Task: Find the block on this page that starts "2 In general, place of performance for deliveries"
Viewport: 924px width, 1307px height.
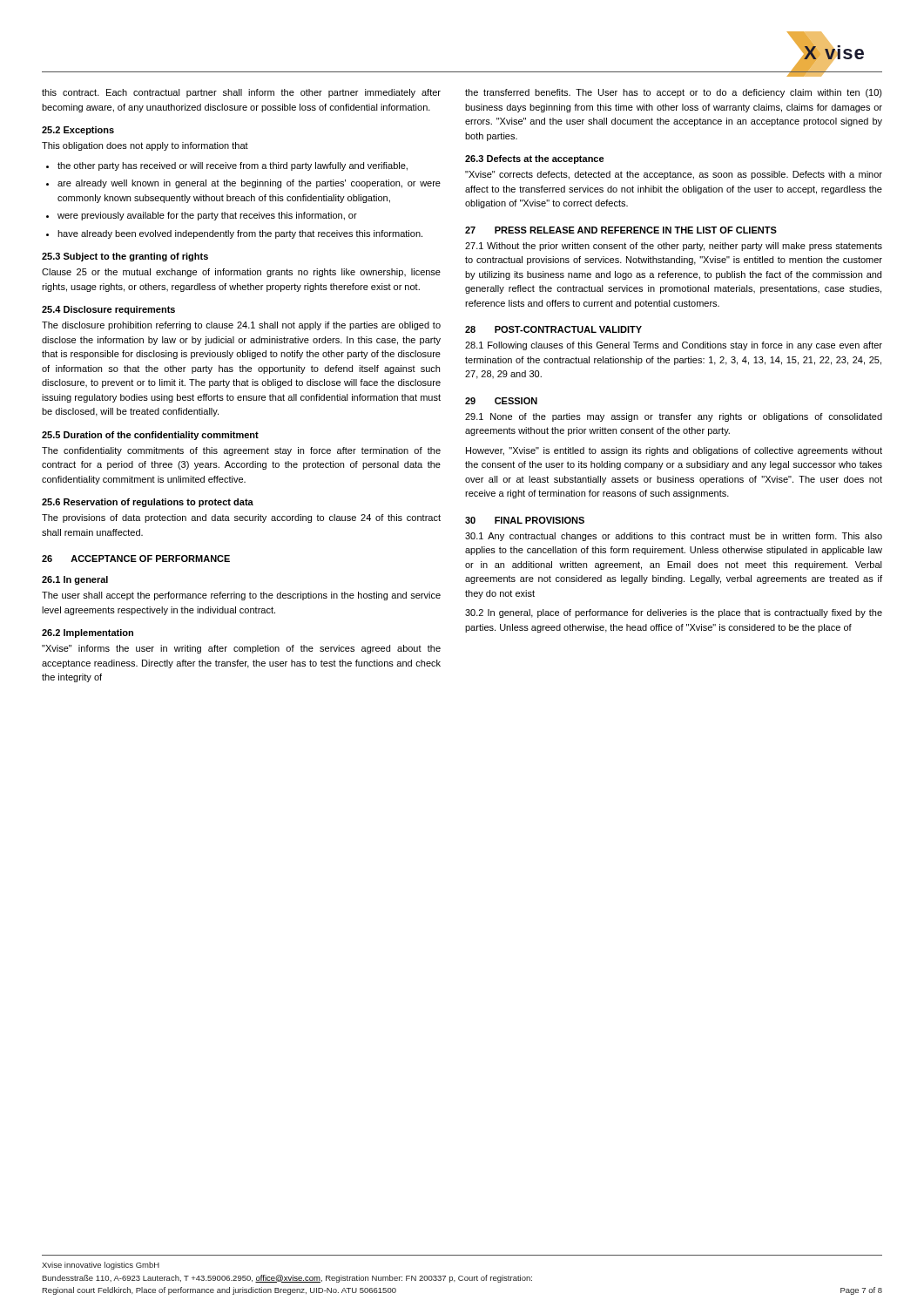Action: (x=674, y=620)
